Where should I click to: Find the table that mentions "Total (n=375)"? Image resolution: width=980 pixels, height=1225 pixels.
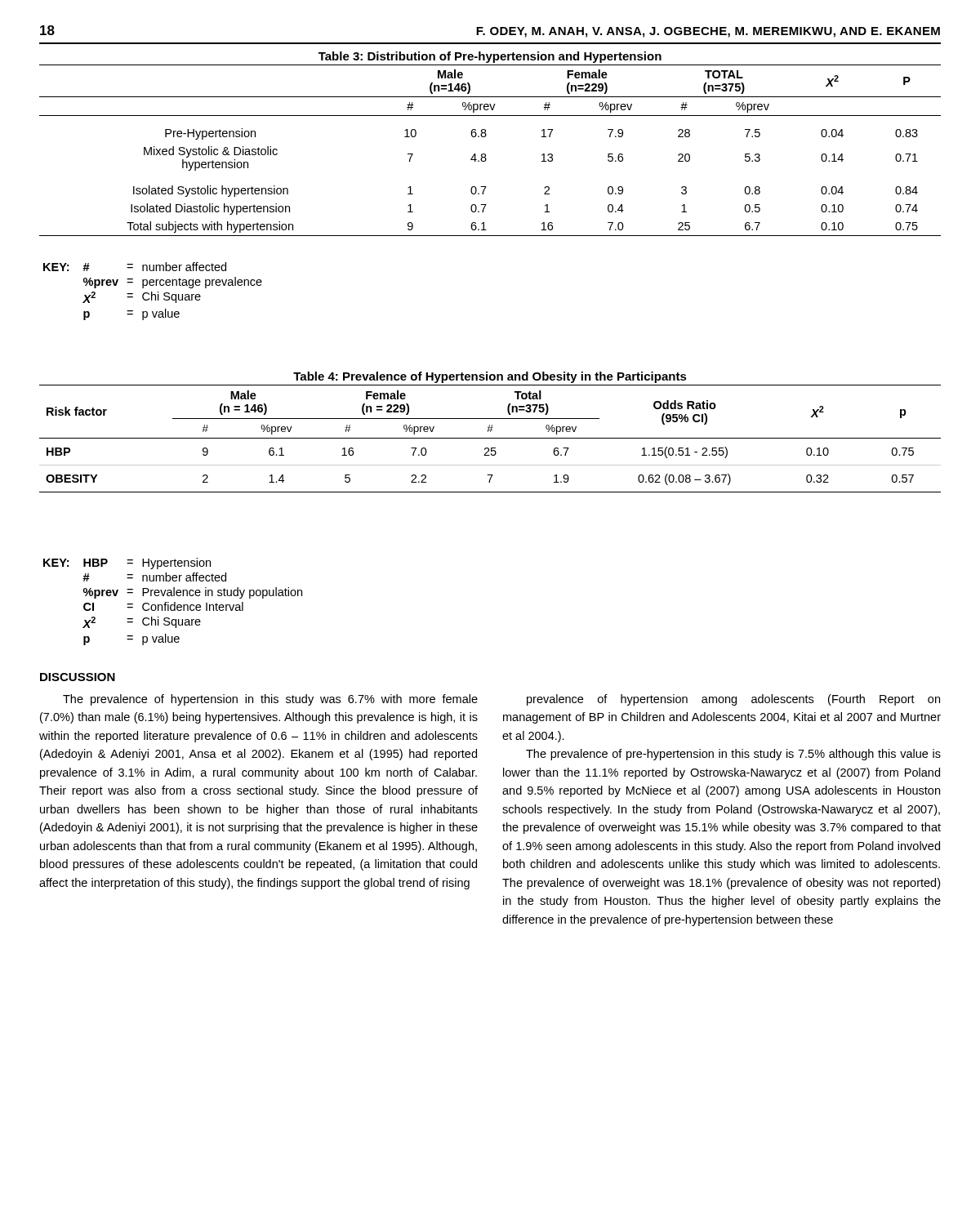tap(490, 431)
